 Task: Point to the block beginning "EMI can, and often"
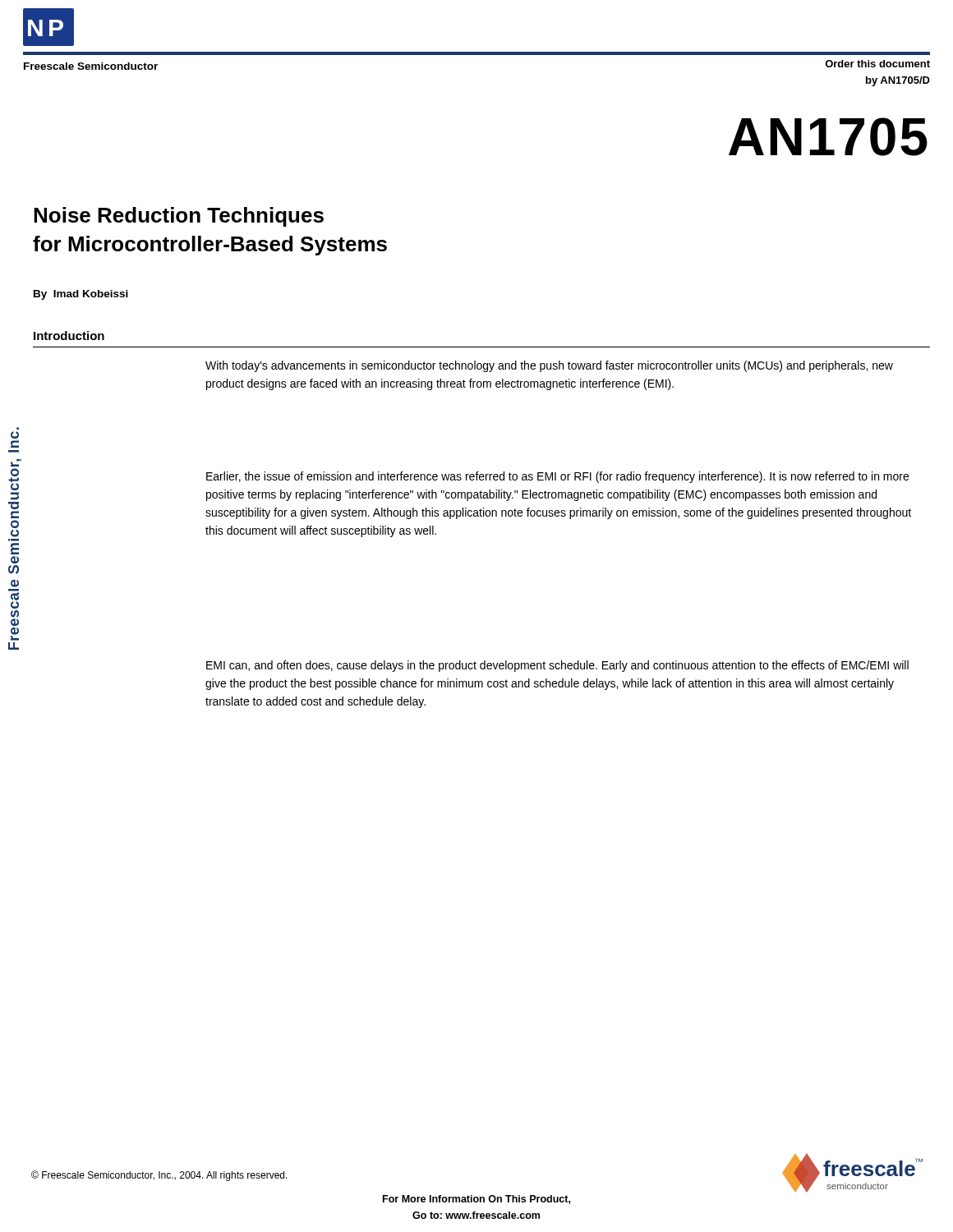click(557, 683)
